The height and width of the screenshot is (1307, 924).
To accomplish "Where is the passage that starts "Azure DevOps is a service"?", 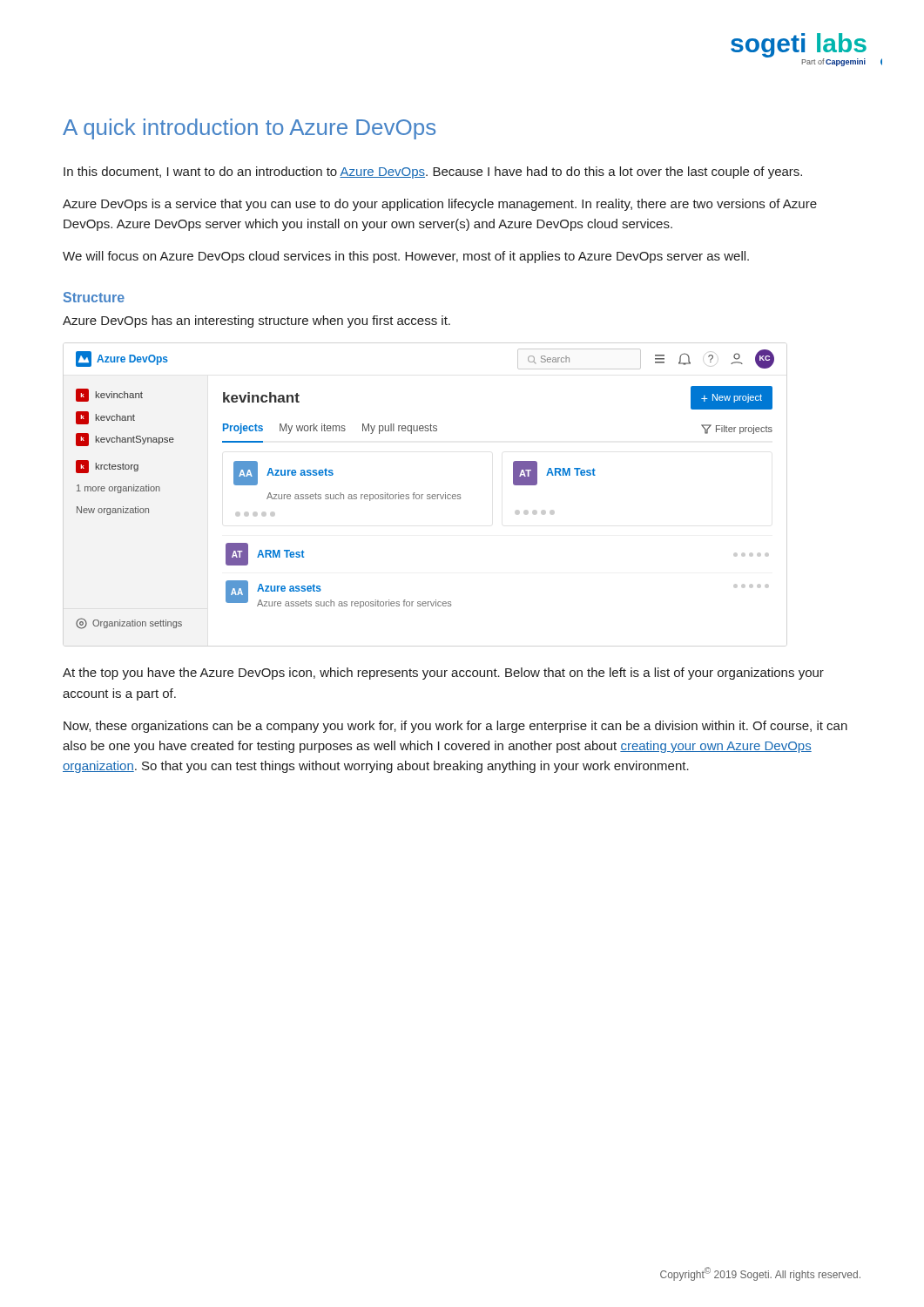I will pos(440,213).
